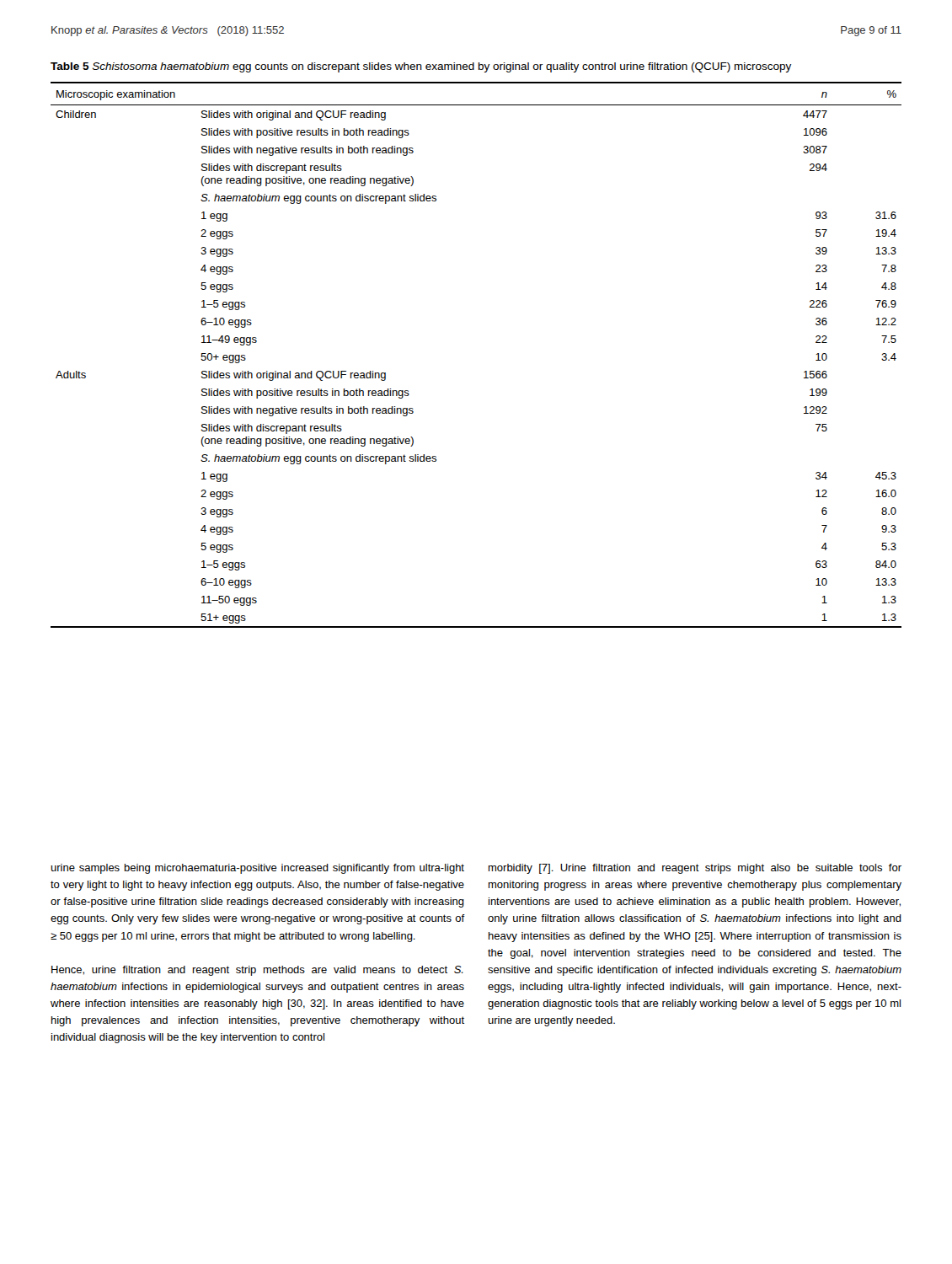This screenshot has height=1264, width=952.
Task: Locate the text block starting "Table 5 Schistosoma haematobium egg"
Action: (x=421, y=66)
